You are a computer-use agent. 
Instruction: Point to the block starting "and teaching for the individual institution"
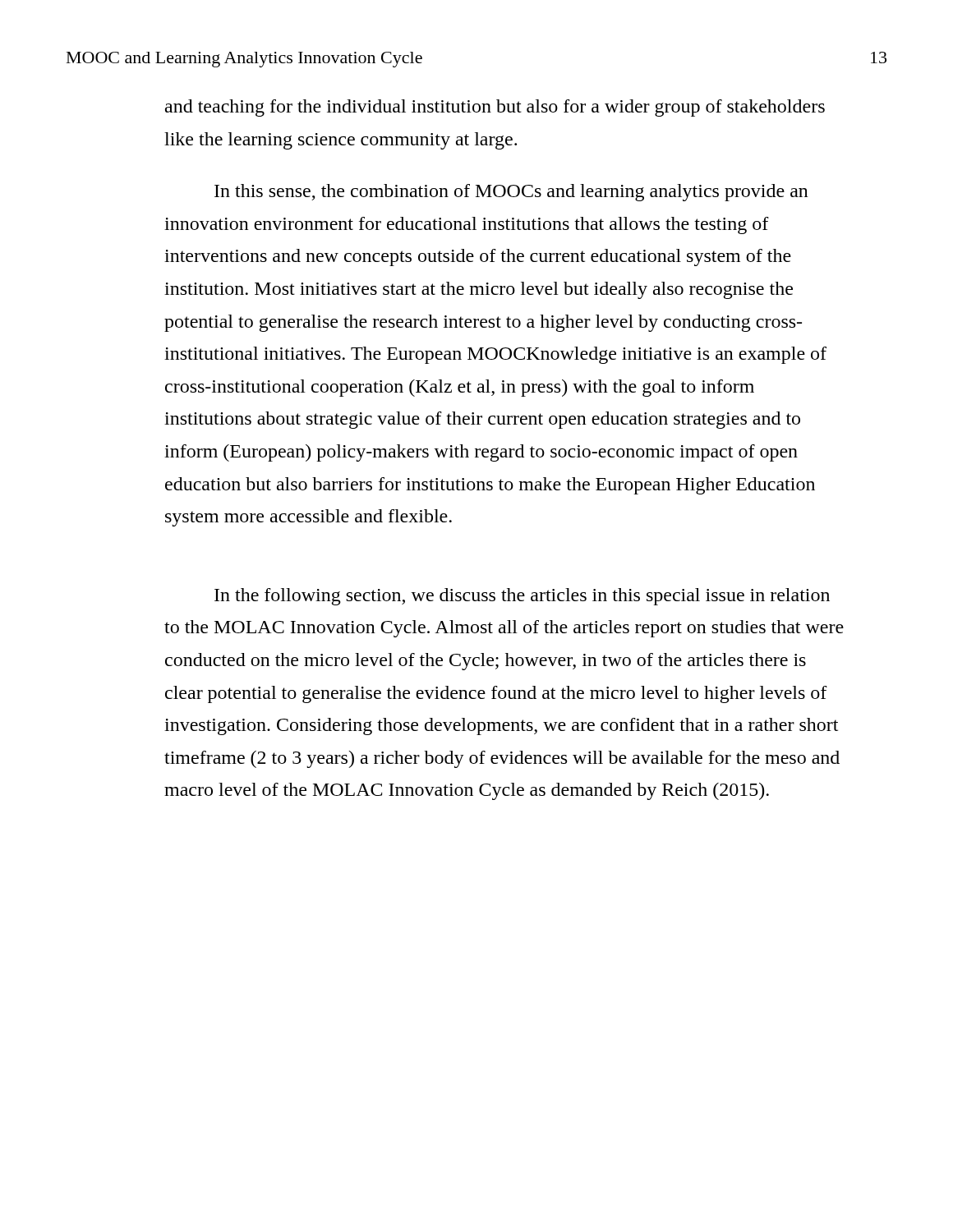tap(505, 123)
